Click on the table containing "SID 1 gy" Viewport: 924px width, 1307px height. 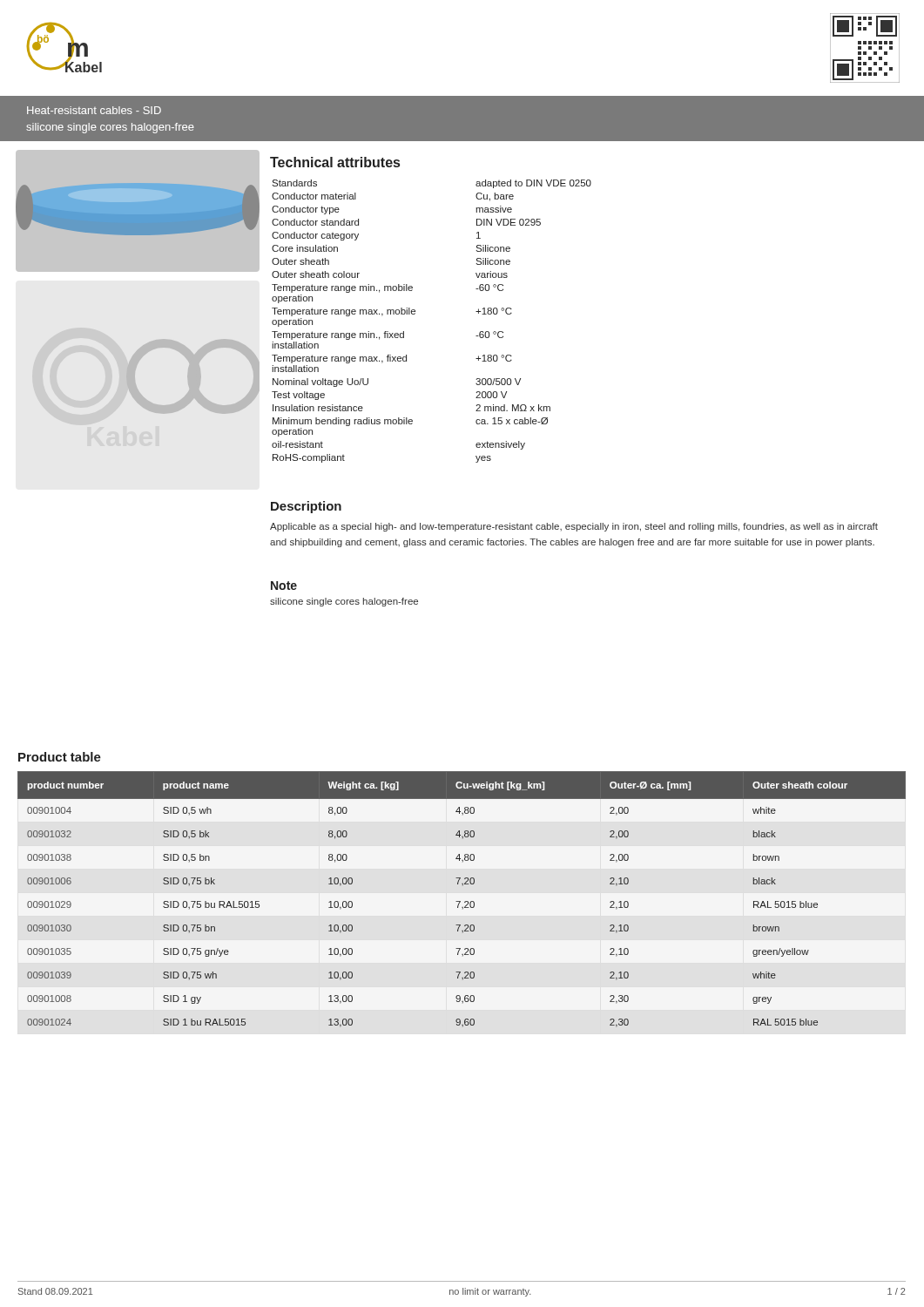coord(462,903)
